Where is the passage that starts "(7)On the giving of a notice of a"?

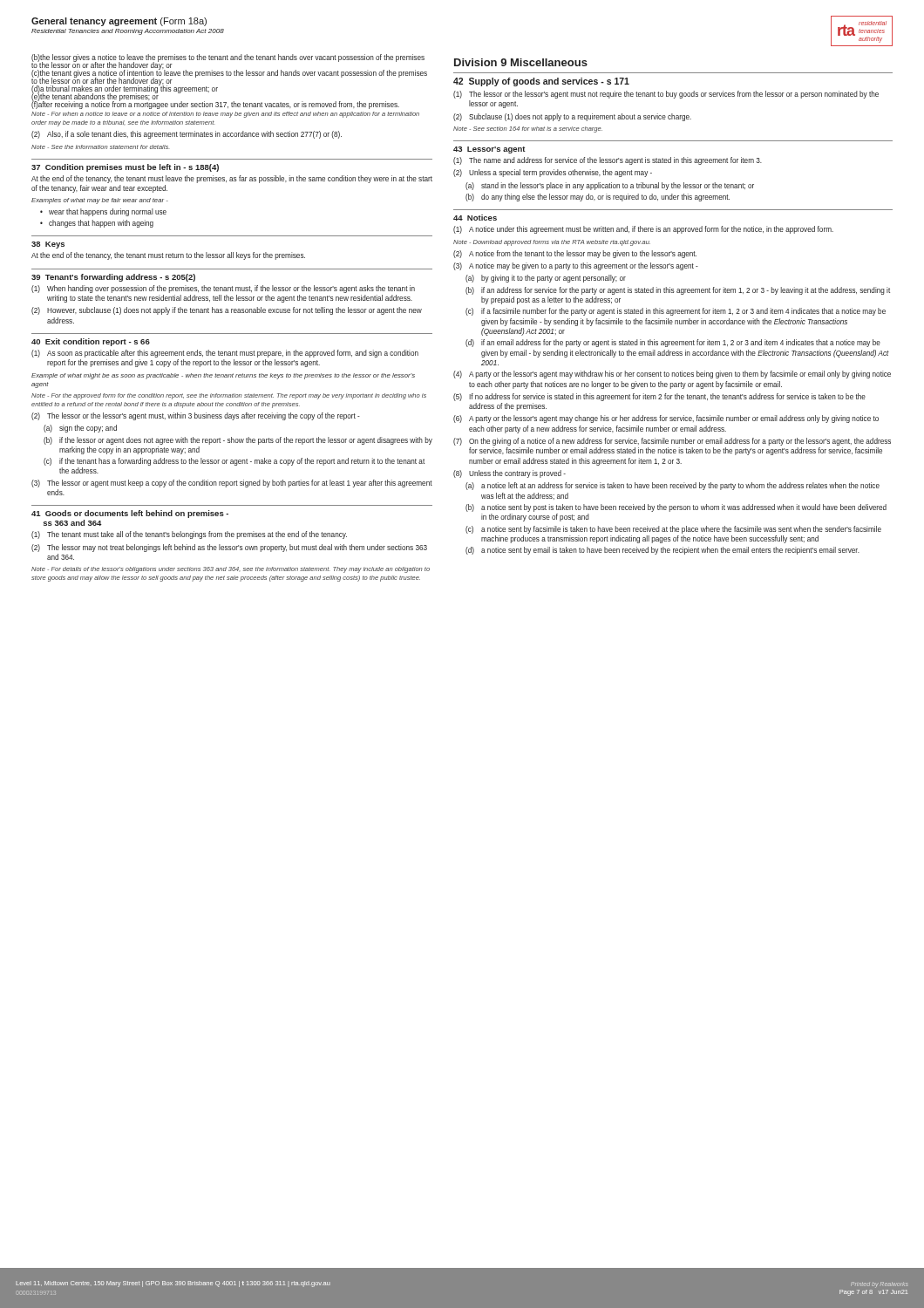673,452
